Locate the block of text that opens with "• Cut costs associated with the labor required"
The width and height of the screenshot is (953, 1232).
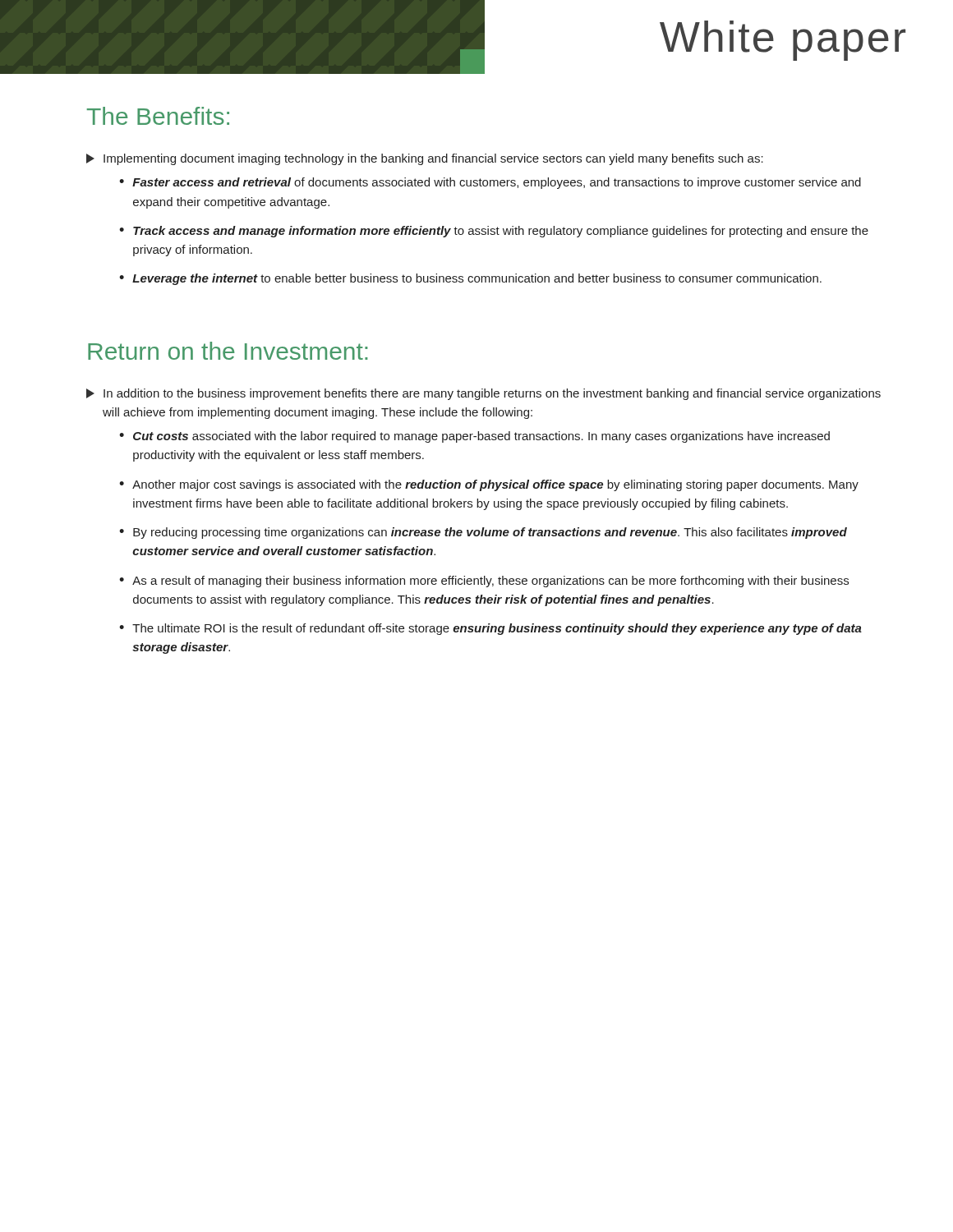pyautogui.click(x=501, y=445)
